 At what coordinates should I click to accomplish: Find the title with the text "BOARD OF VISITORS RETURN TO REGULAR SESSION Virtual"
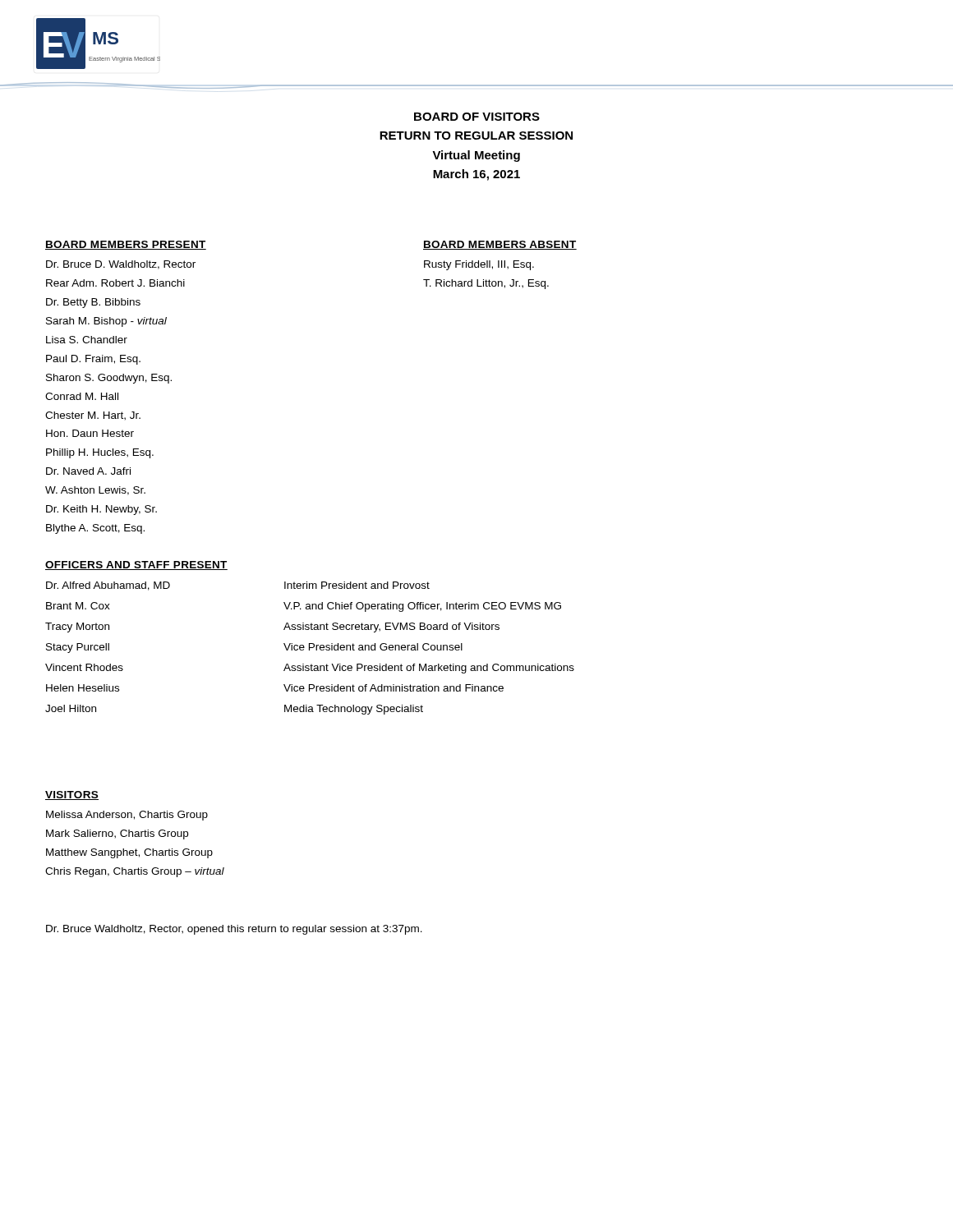click(476, 145)
